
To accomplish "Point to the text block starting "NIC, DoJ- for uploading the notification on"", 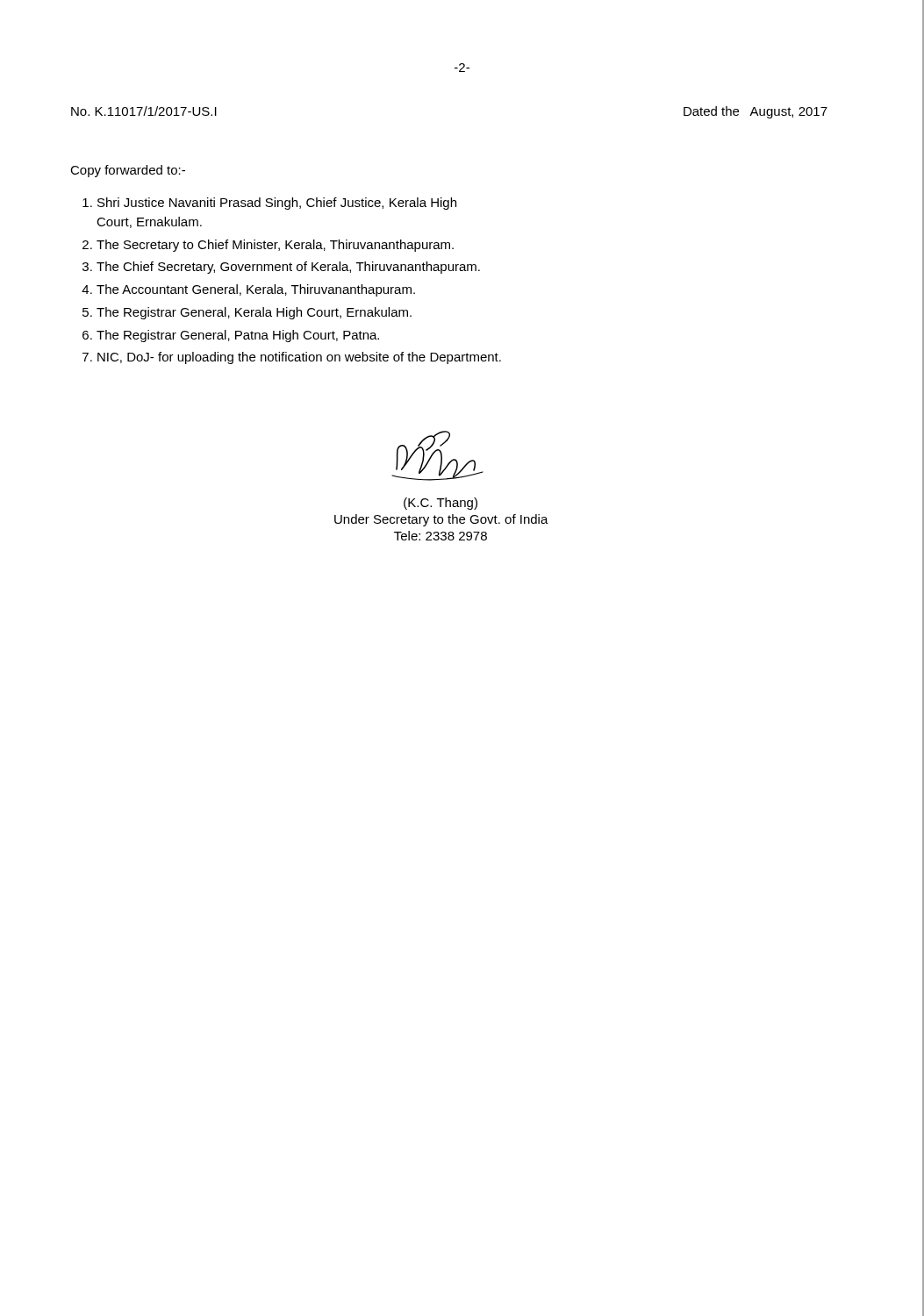I will click(299, 357).
